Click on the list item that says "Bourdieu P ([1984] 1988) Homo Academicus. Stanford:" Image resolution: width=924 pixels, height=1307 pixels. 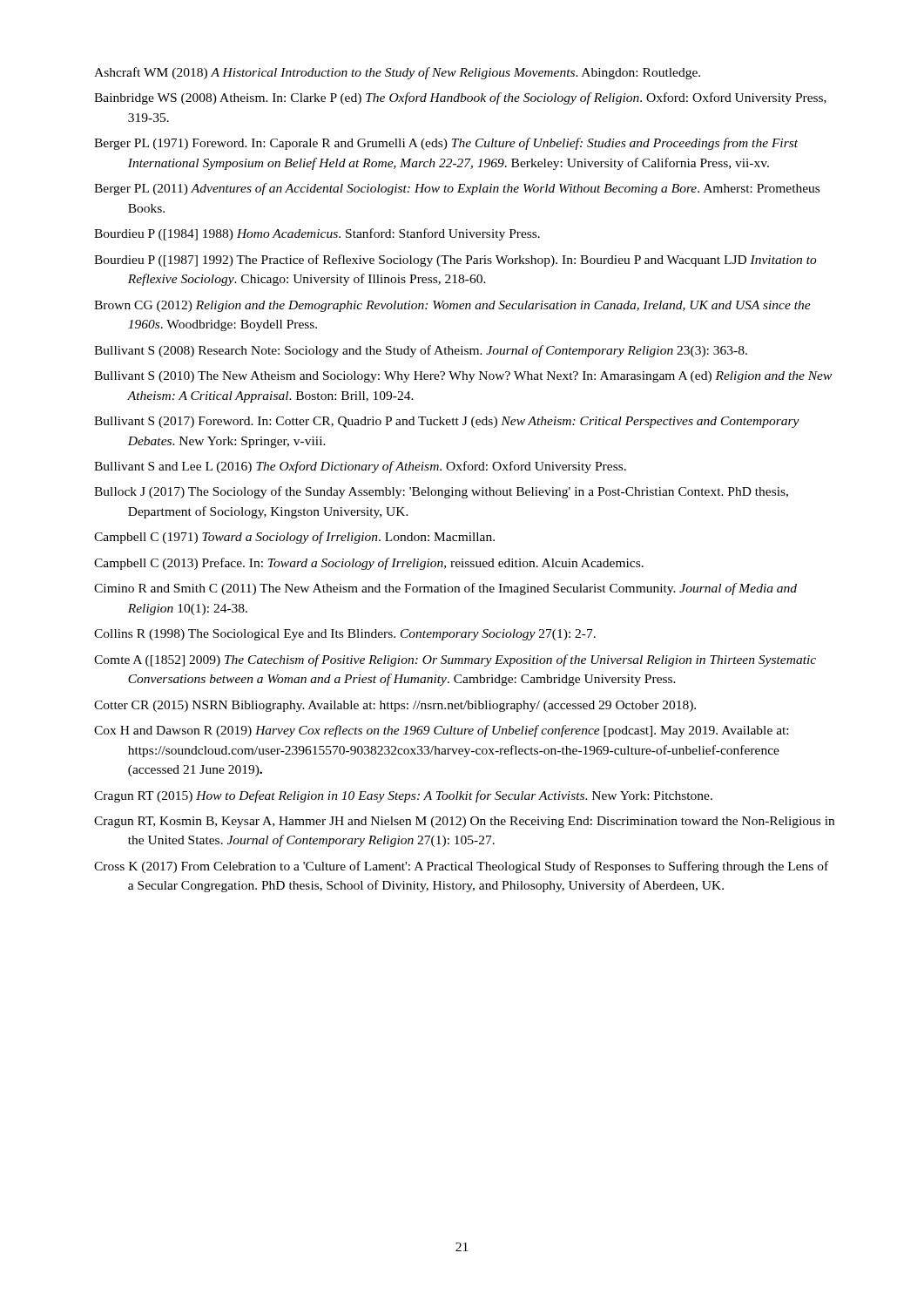[x=317, y=233]
